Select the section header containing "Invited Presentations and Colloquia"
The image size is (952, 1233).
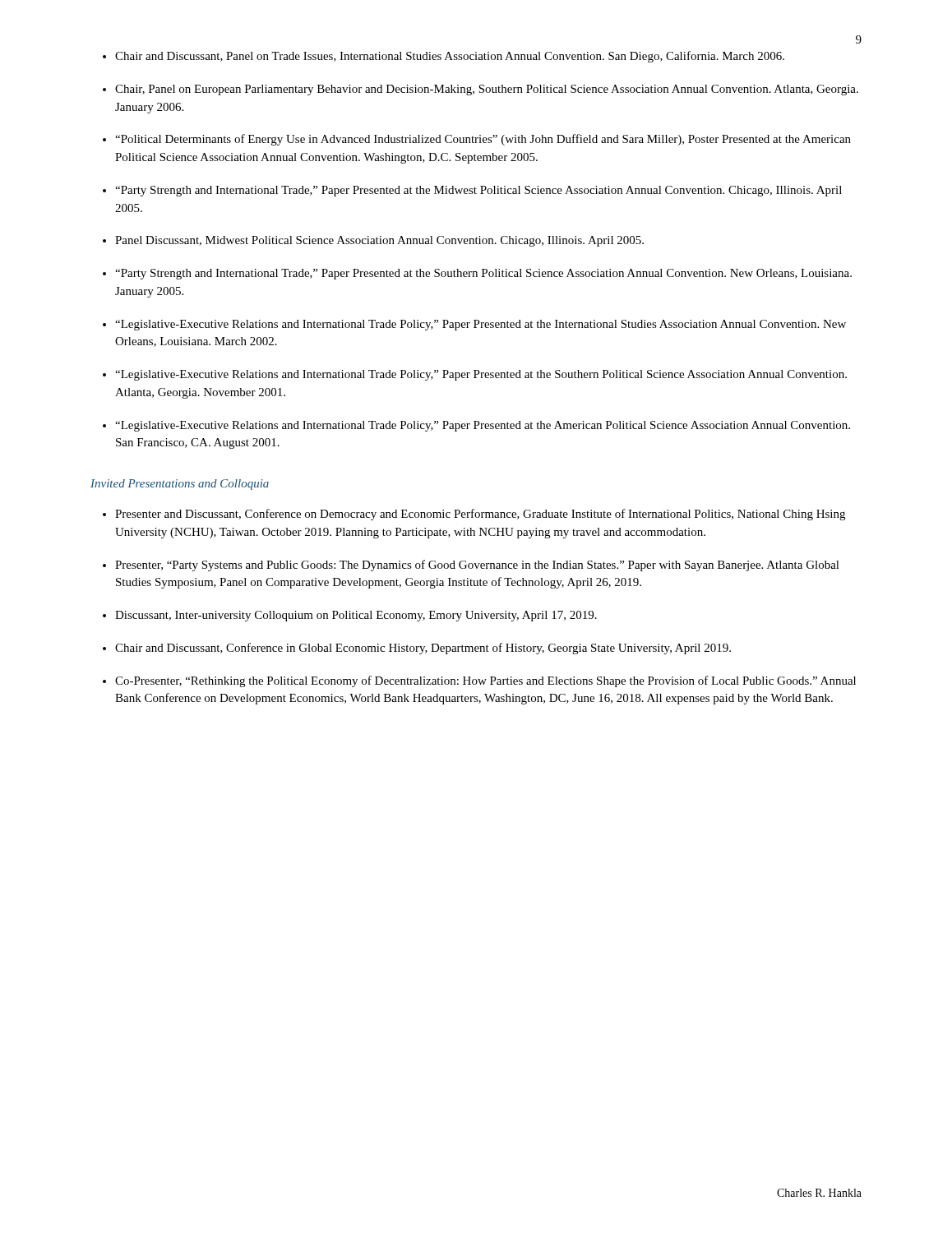180,483
